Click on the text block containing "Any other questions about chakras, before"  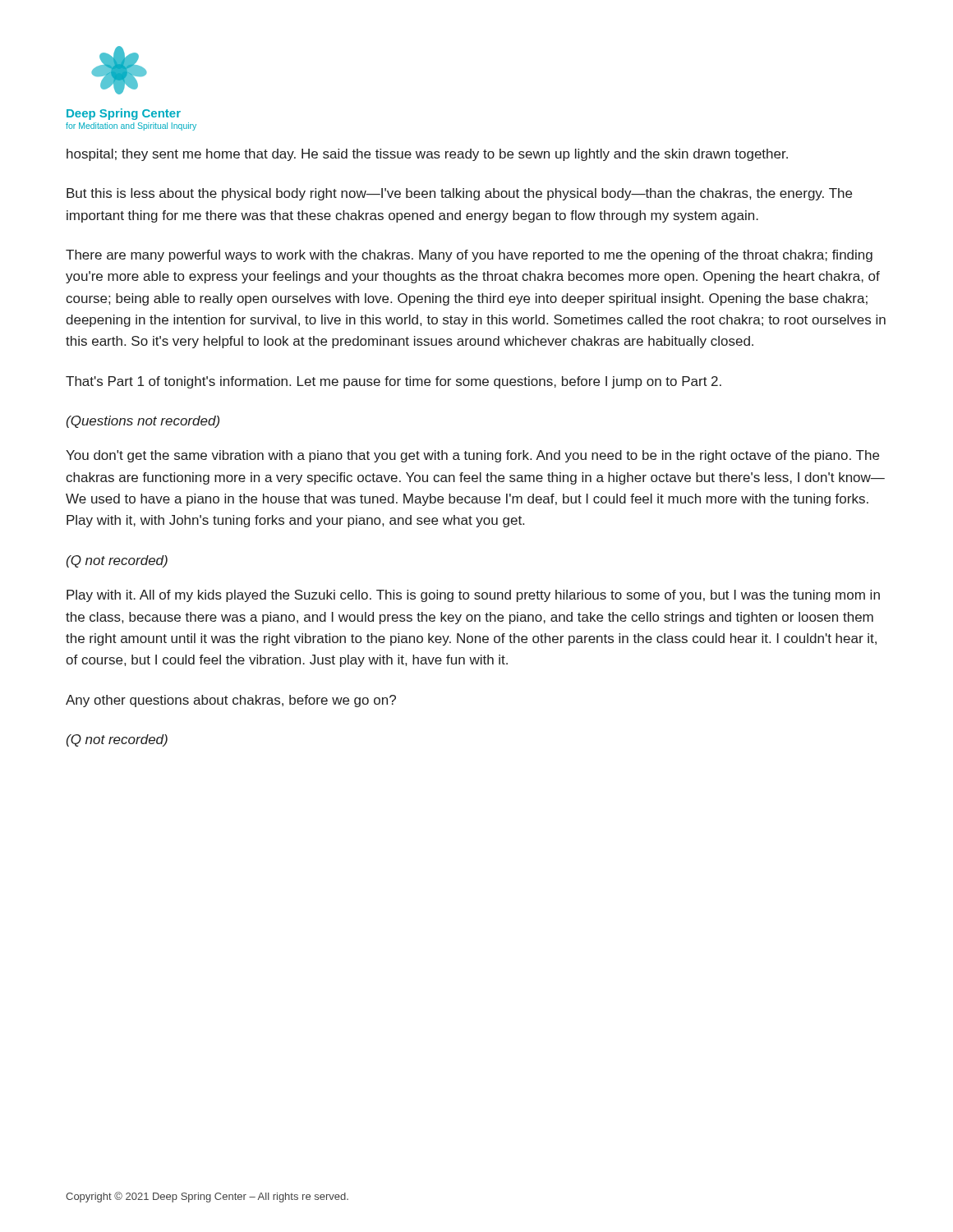(x=231, y=700)
